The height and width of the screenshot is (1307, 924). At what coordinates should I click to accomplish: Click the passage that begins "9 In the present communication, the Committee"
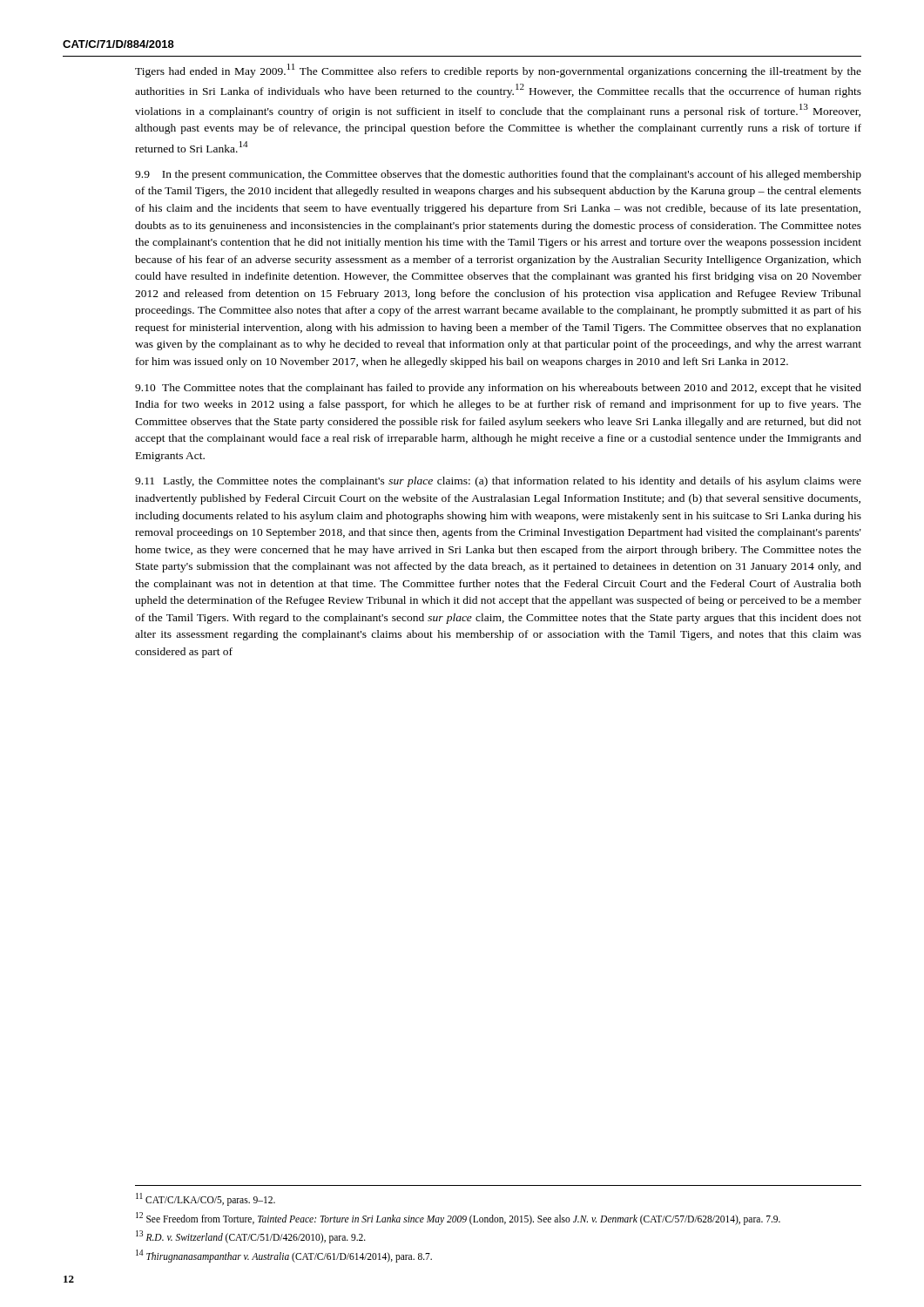[x=498, y=267]
